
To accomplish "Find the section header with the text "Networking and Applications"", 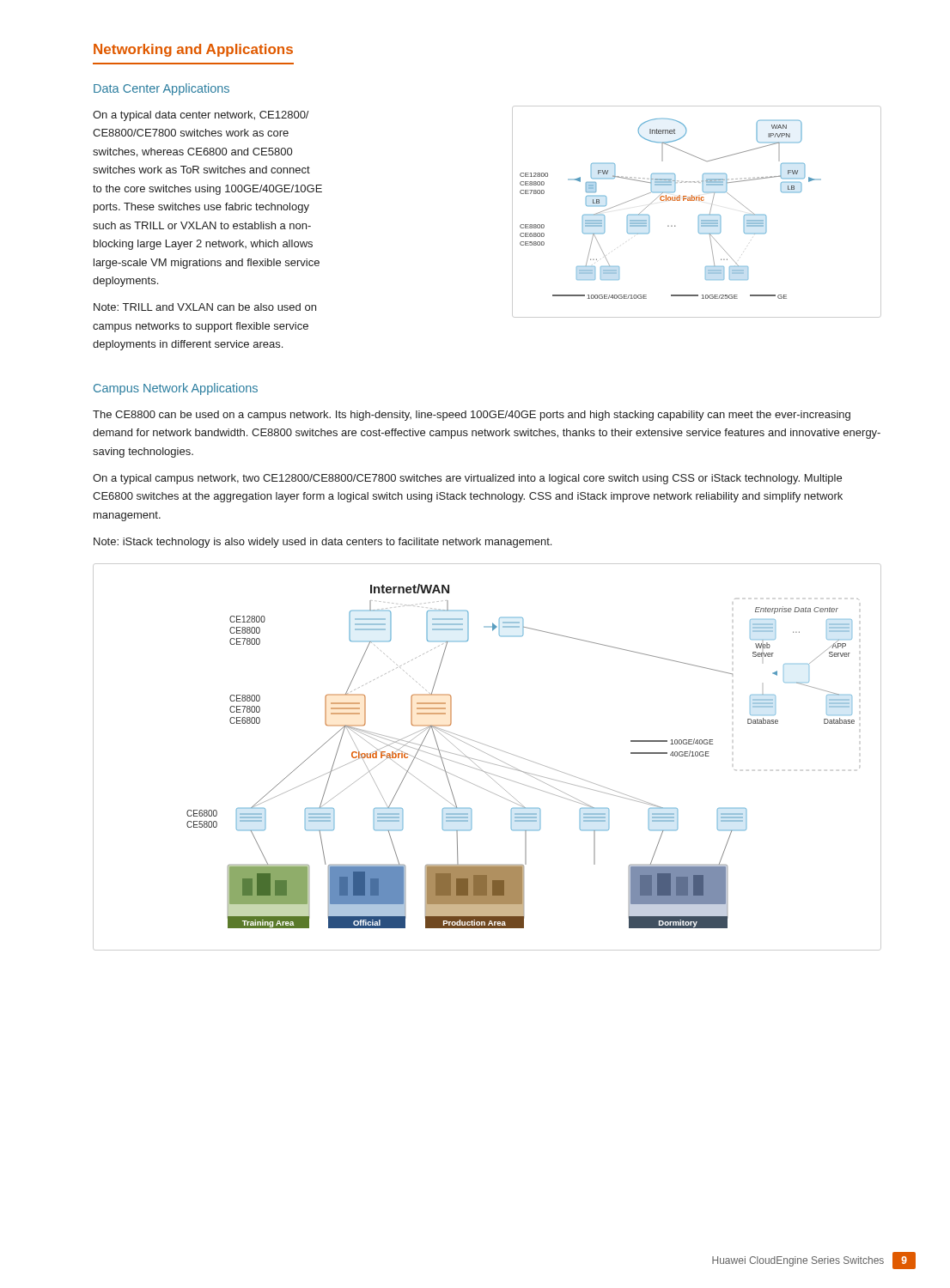I will [193, 49].
